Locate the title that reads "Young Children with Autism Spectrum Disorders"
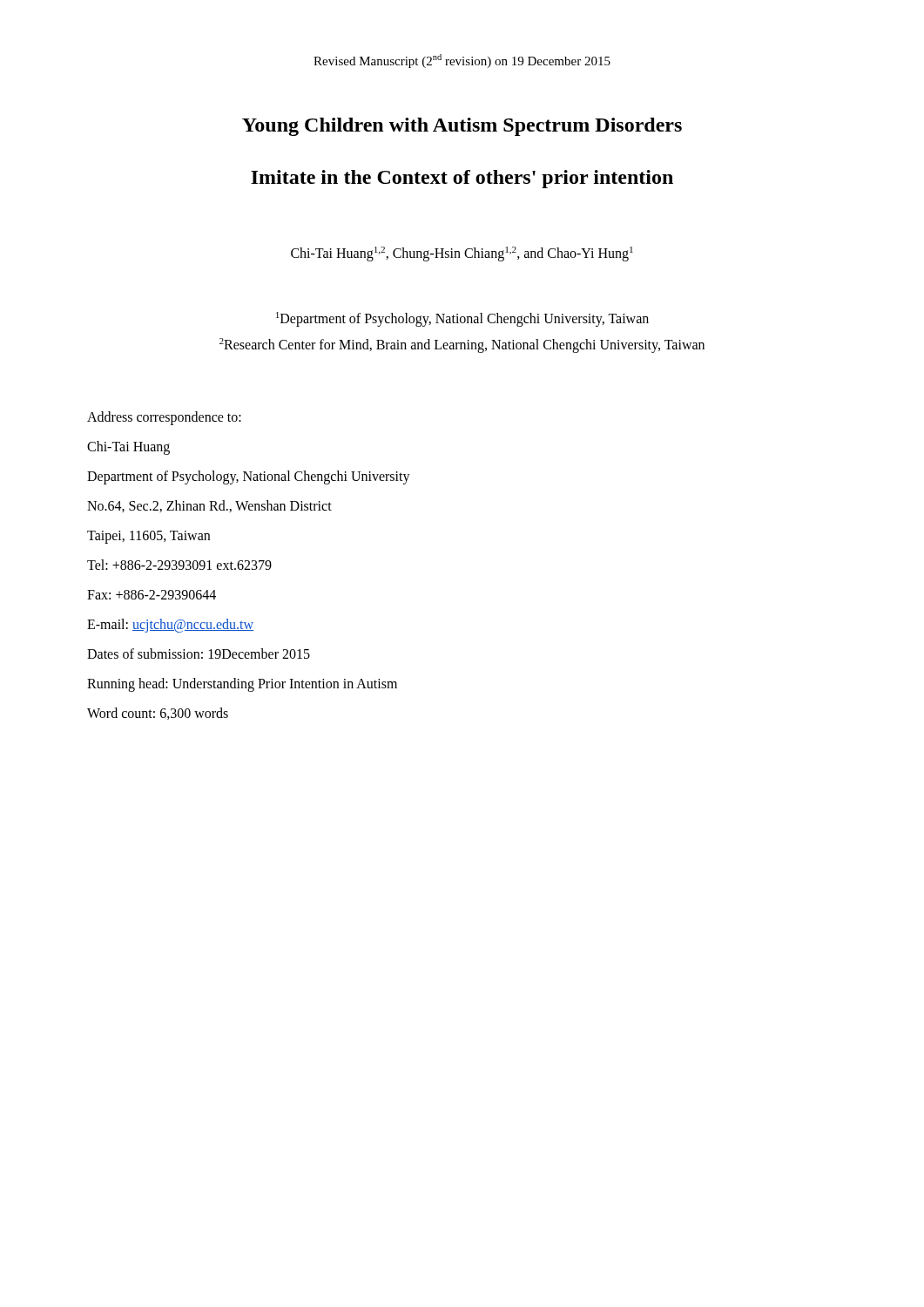The height and width of the screenshot is (1307, 924). point(462,127)
